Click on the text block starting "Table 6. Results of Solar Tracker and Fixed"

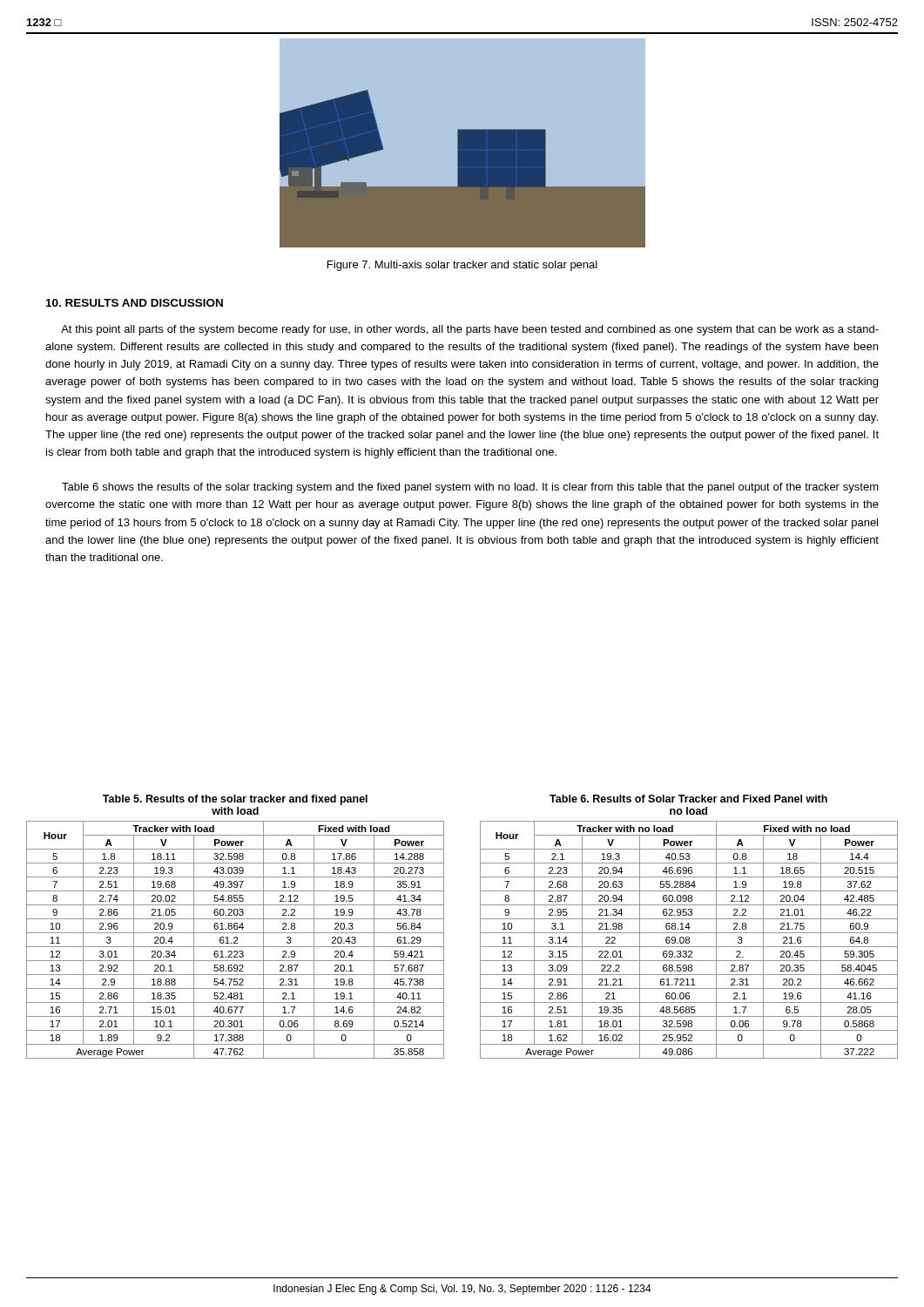pos(689,805)
